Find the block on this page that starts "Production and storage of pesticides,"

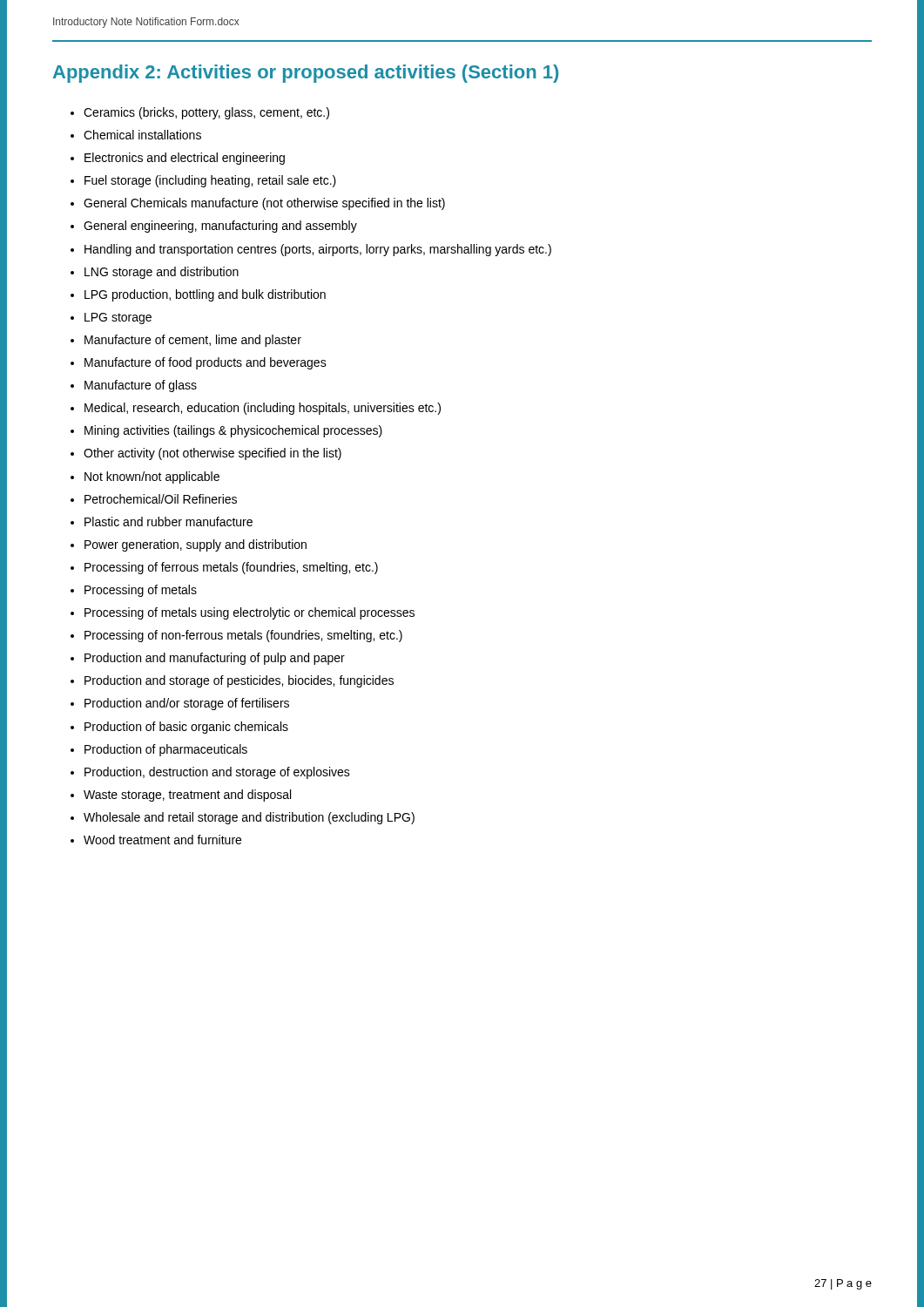[239, 681]
